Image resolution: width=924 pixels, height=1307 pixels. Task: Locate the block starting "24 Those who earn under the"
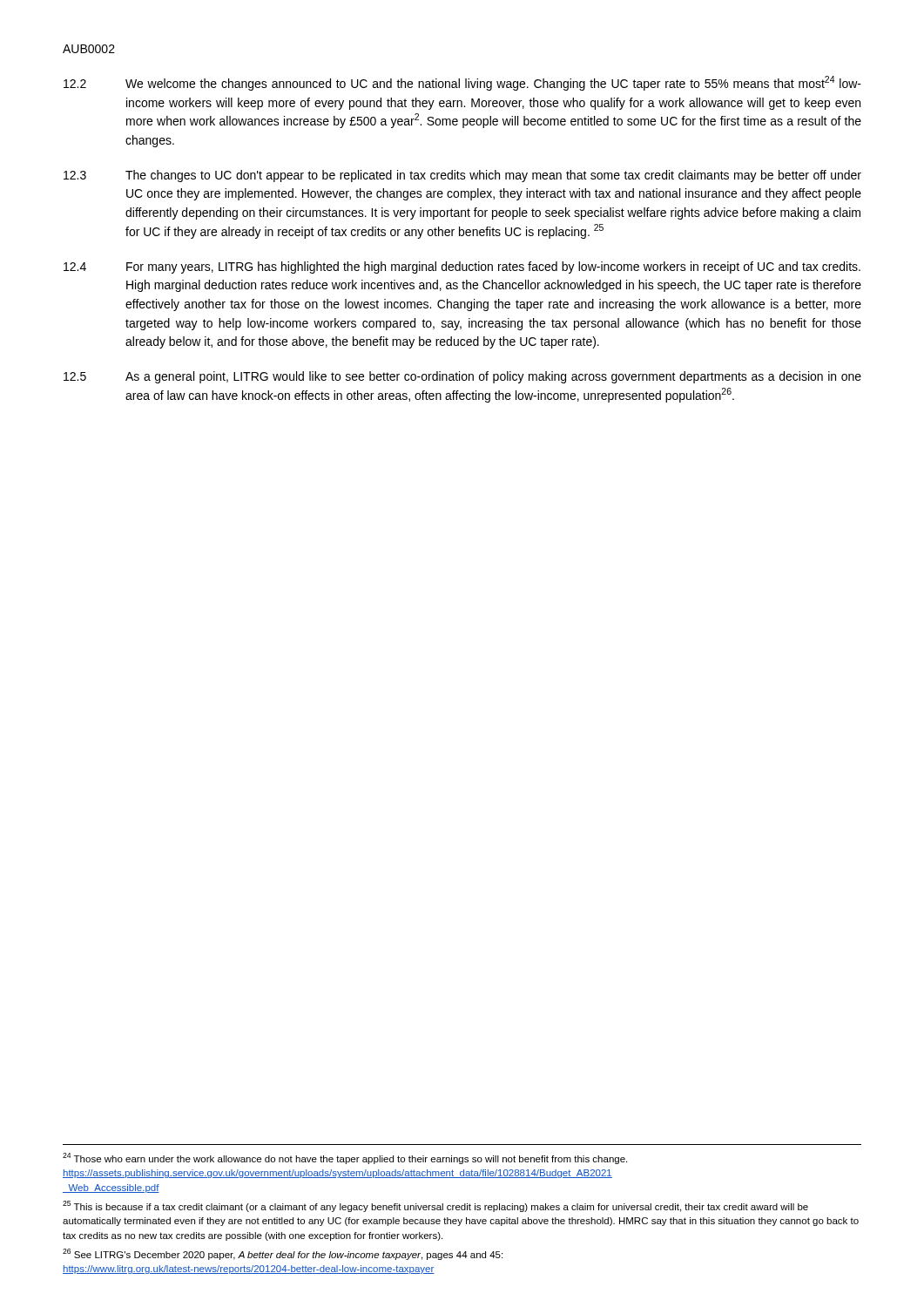click(x=462, y=1173)
